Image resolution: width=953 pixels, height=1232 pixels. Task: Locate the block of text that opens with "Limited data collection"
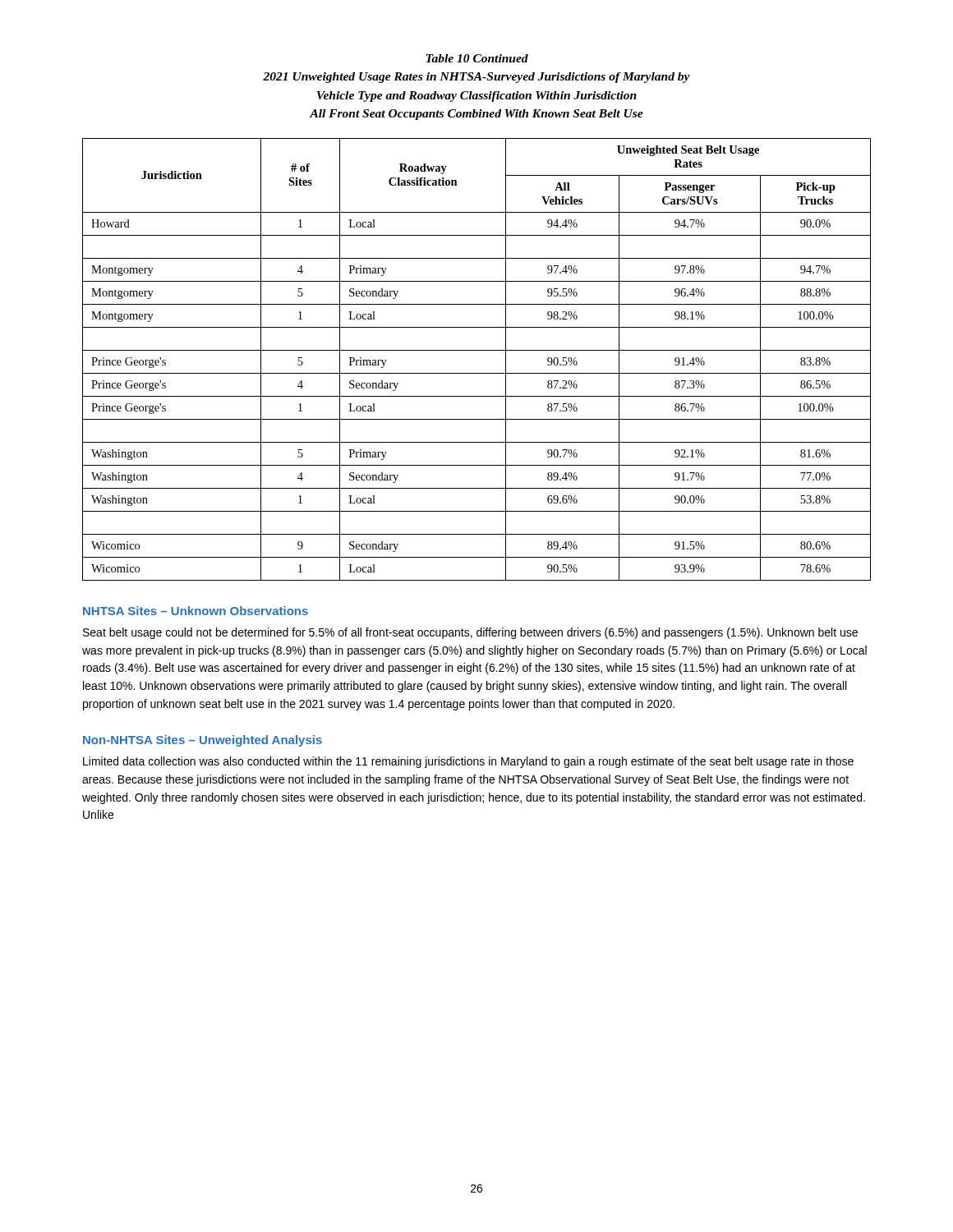[x=474, y=788]
